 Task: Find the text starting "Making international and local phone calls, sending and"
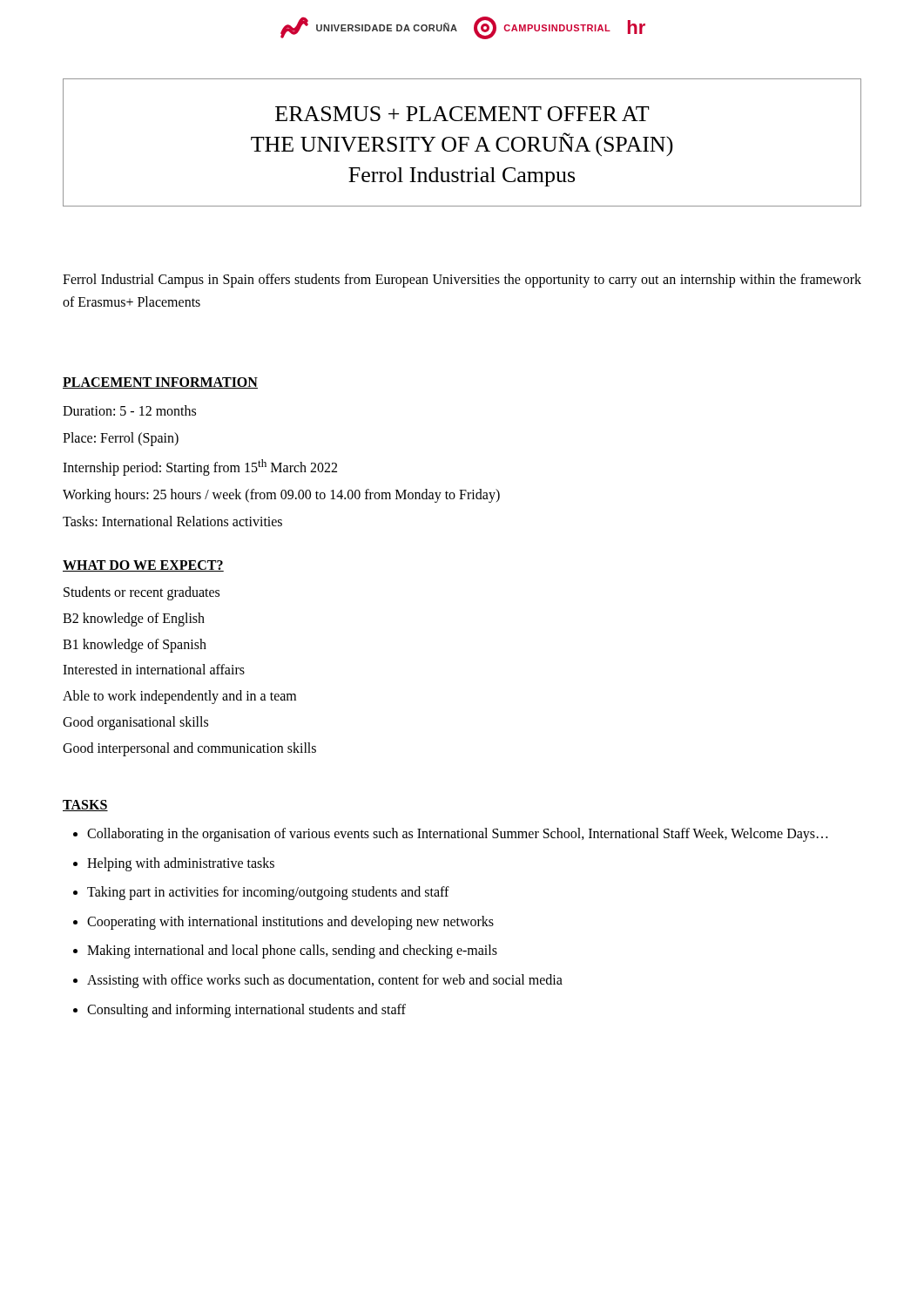click(x=292, y=951)
